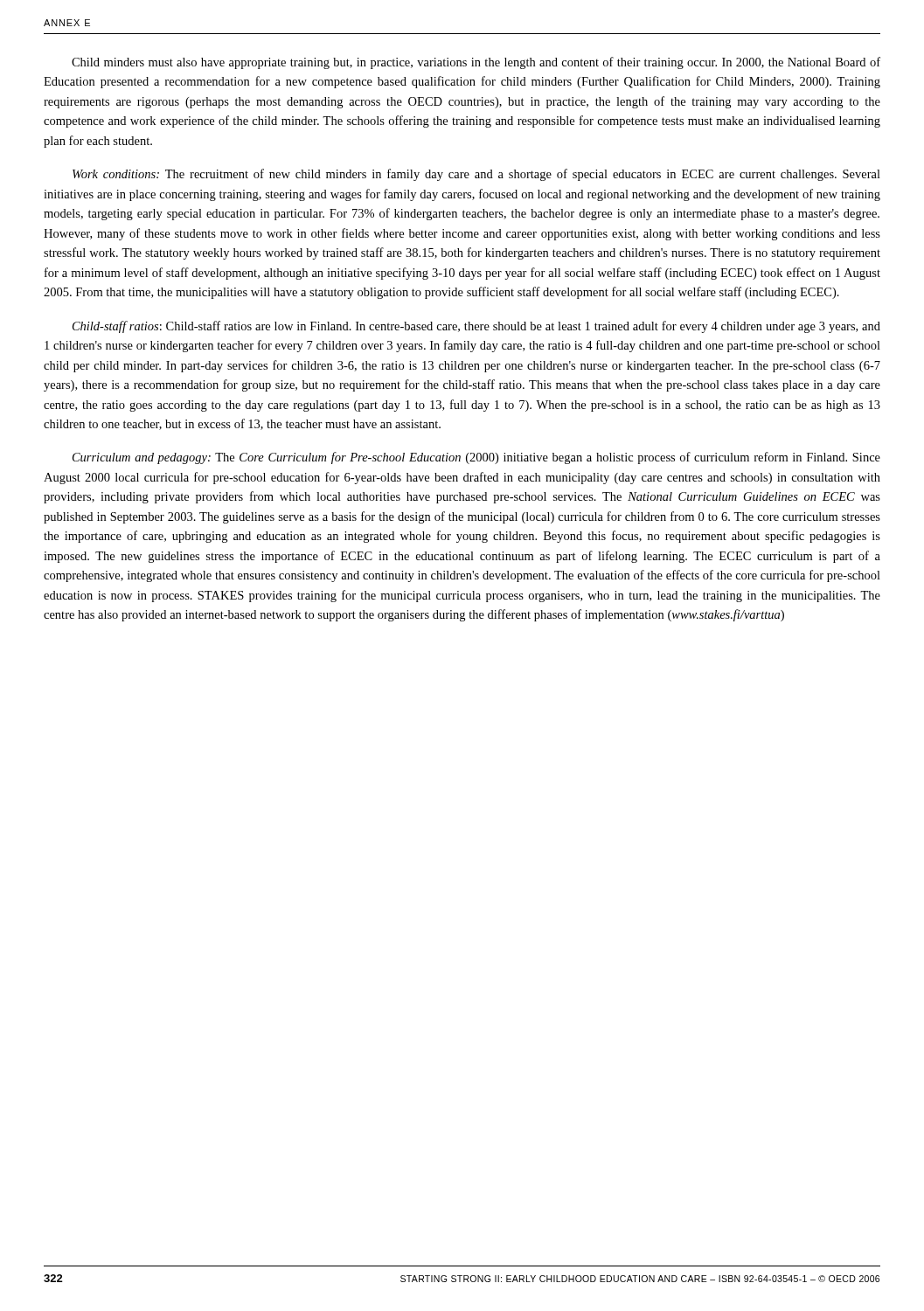
Task: Click on the passage starting "Child minders must also have appropriate training but,"
Action: coord(462,102)
